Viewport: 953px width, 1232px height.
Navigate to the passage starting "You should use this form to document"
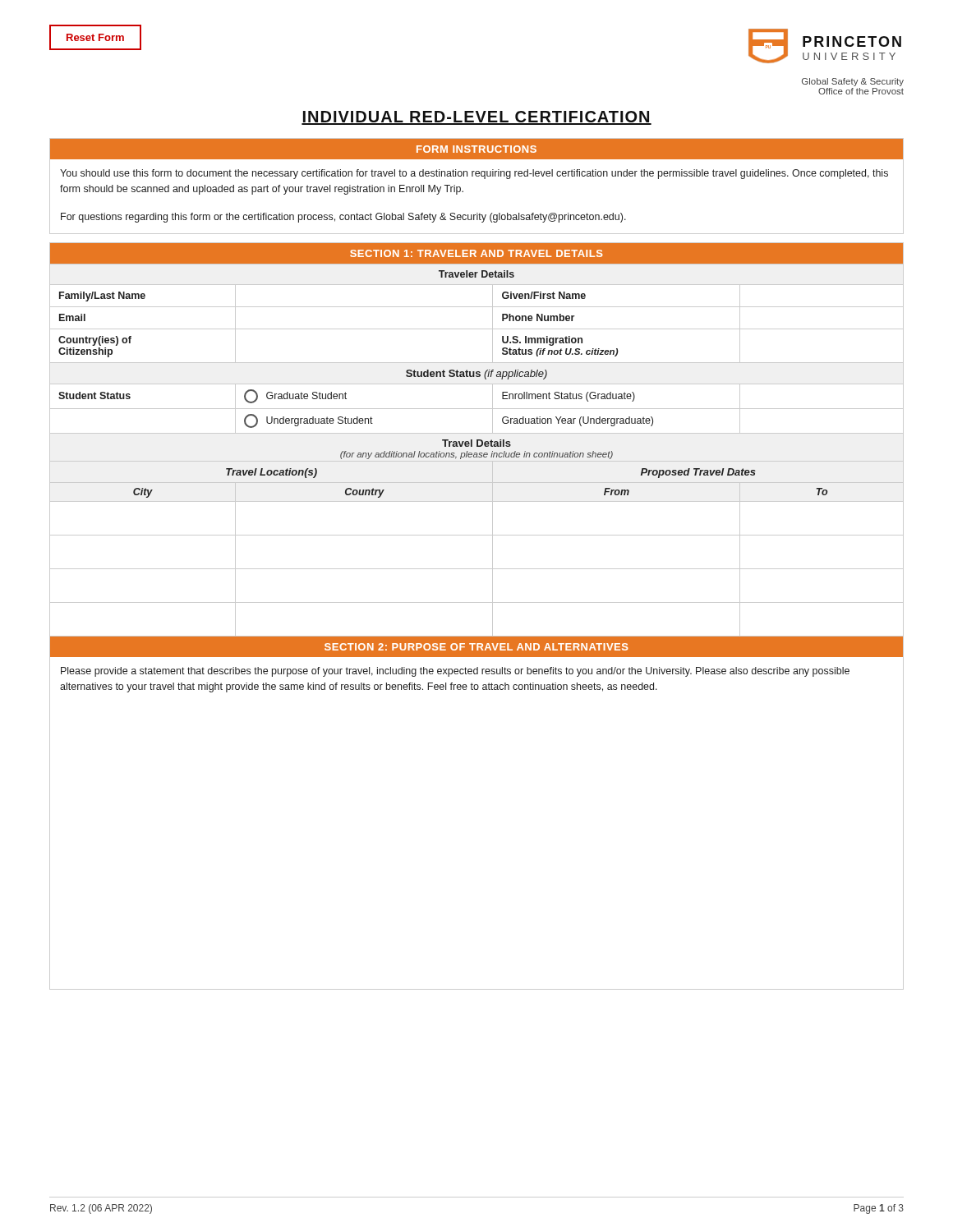[x=474, y=181]
